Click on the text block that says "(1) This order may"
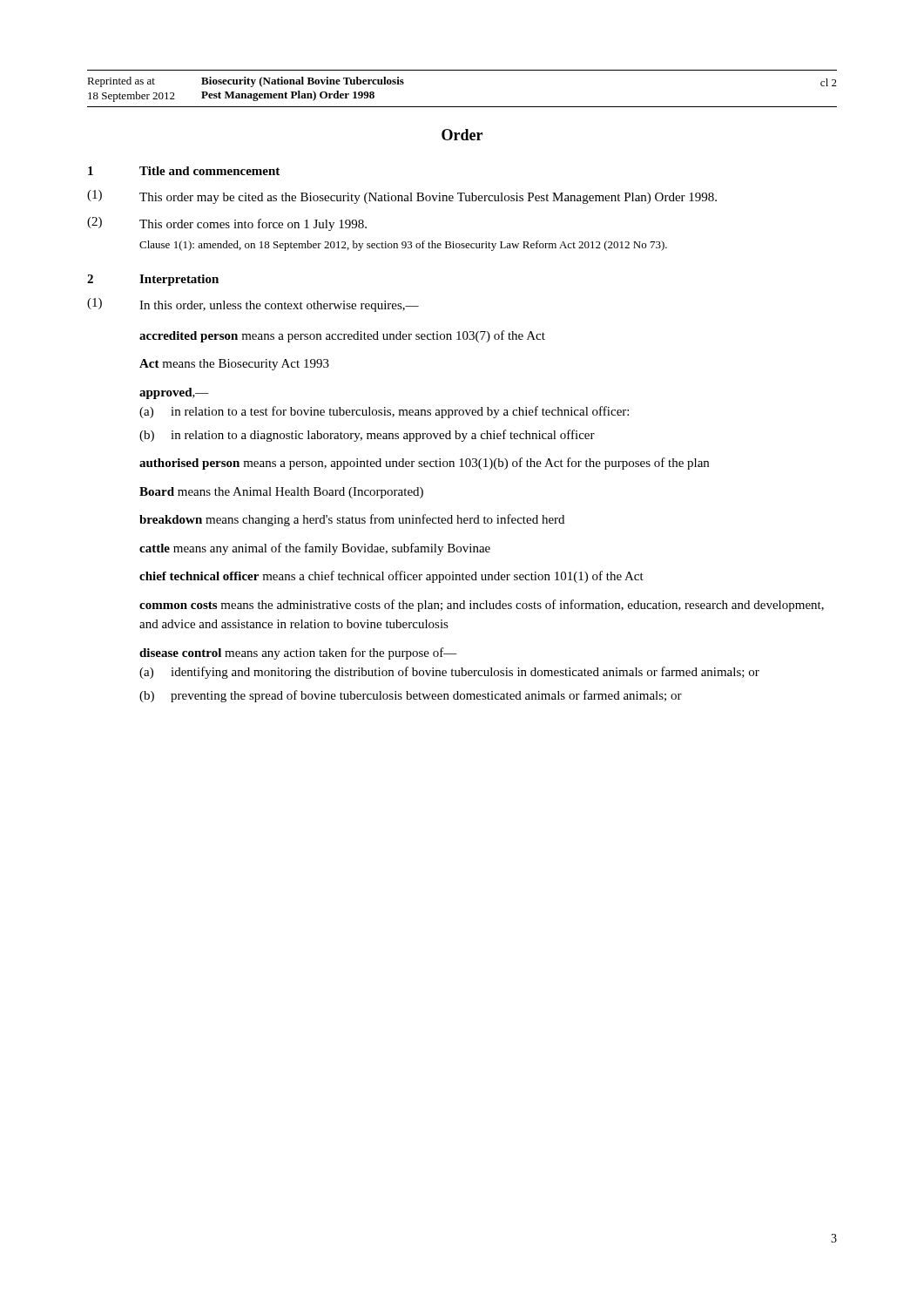This screenshot has width=924, height=1307. point(462,197)
